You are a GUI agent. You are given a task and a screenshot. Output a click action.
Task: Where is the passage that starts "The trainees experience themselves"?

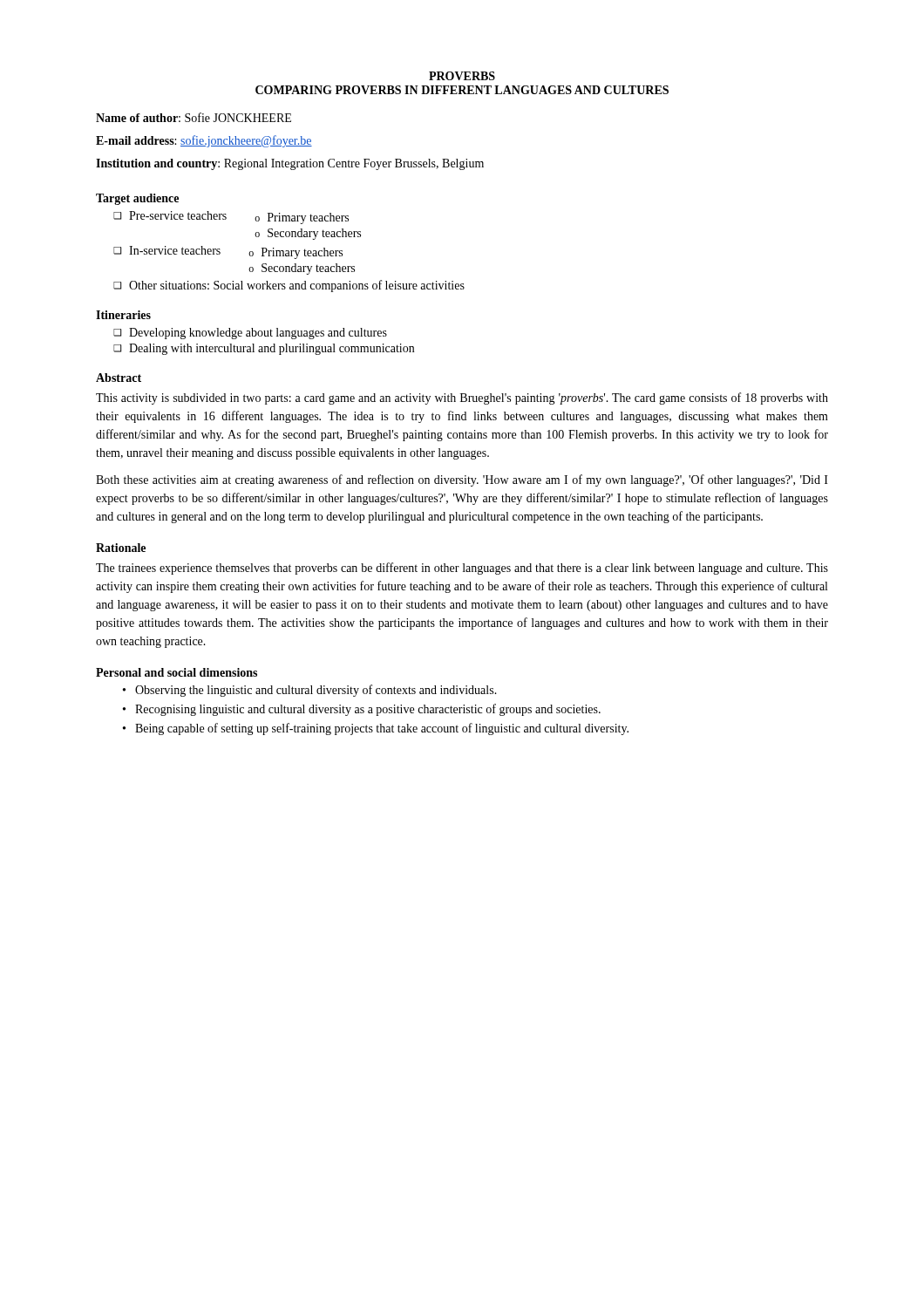(x=462, y=605)
